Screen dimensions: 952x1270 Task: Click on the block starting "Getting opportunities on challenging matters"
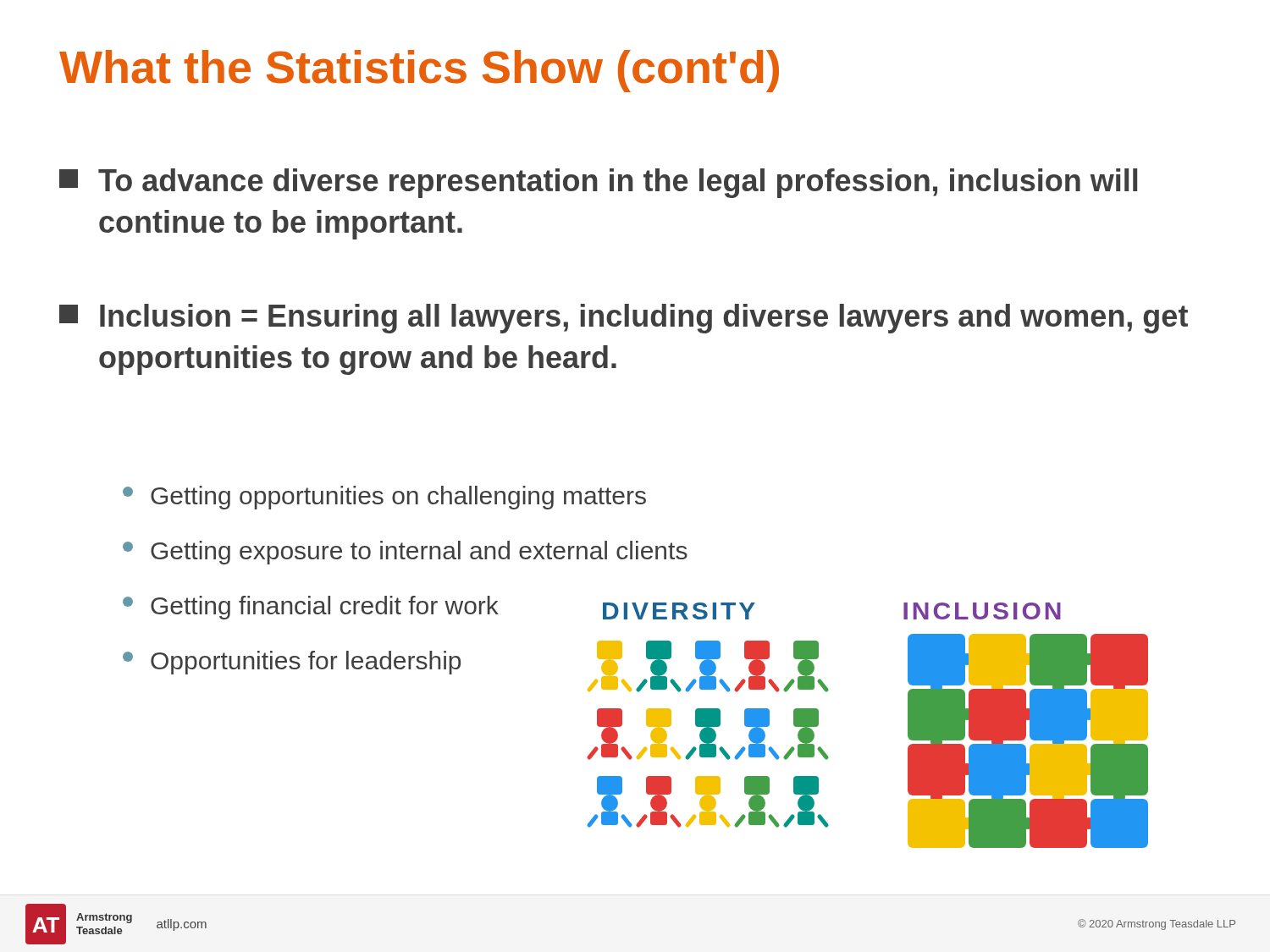[385, 496]
